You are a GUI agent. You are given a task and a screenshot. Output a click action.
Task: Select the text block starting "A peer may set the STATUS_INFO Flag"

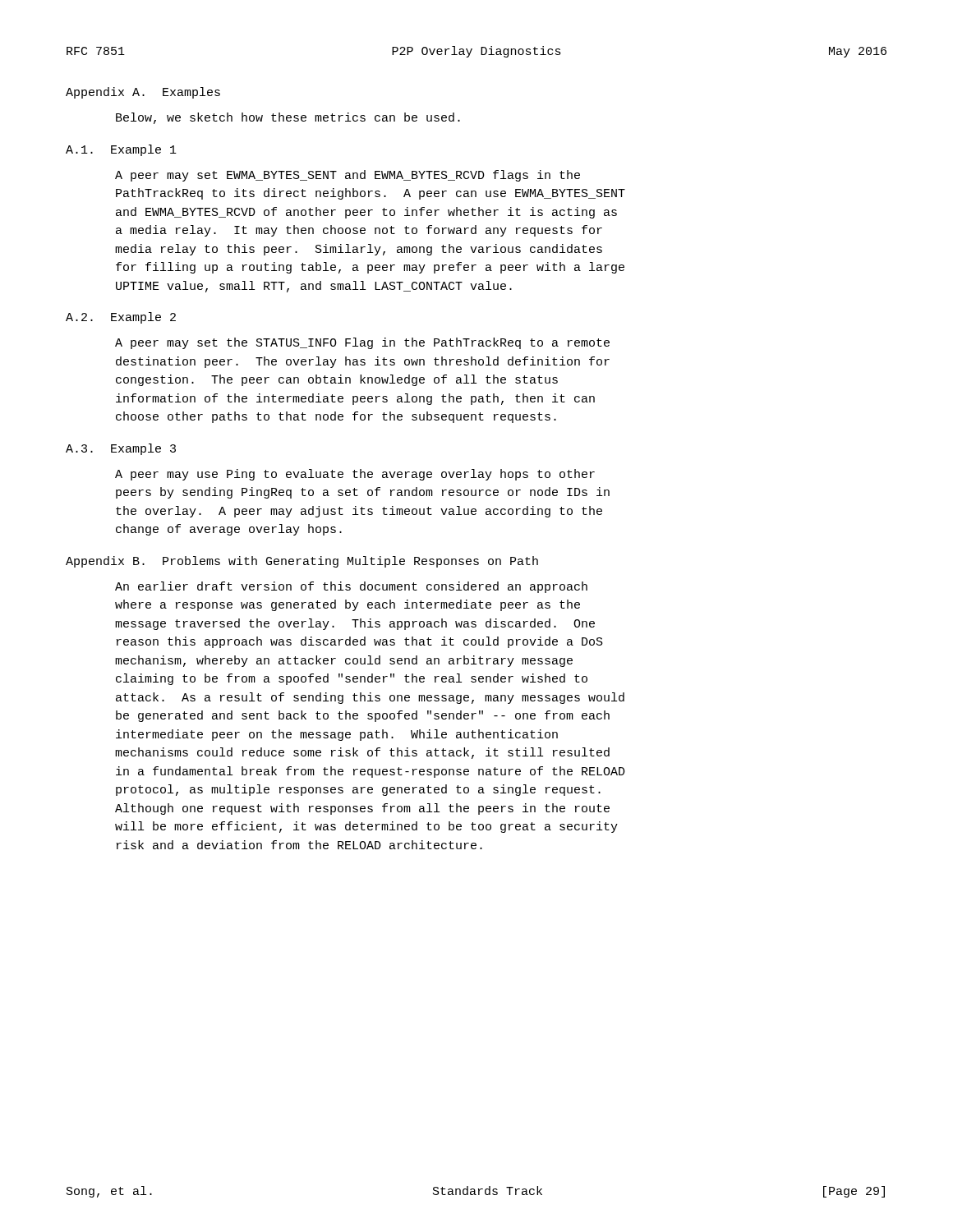pos(501,381)
